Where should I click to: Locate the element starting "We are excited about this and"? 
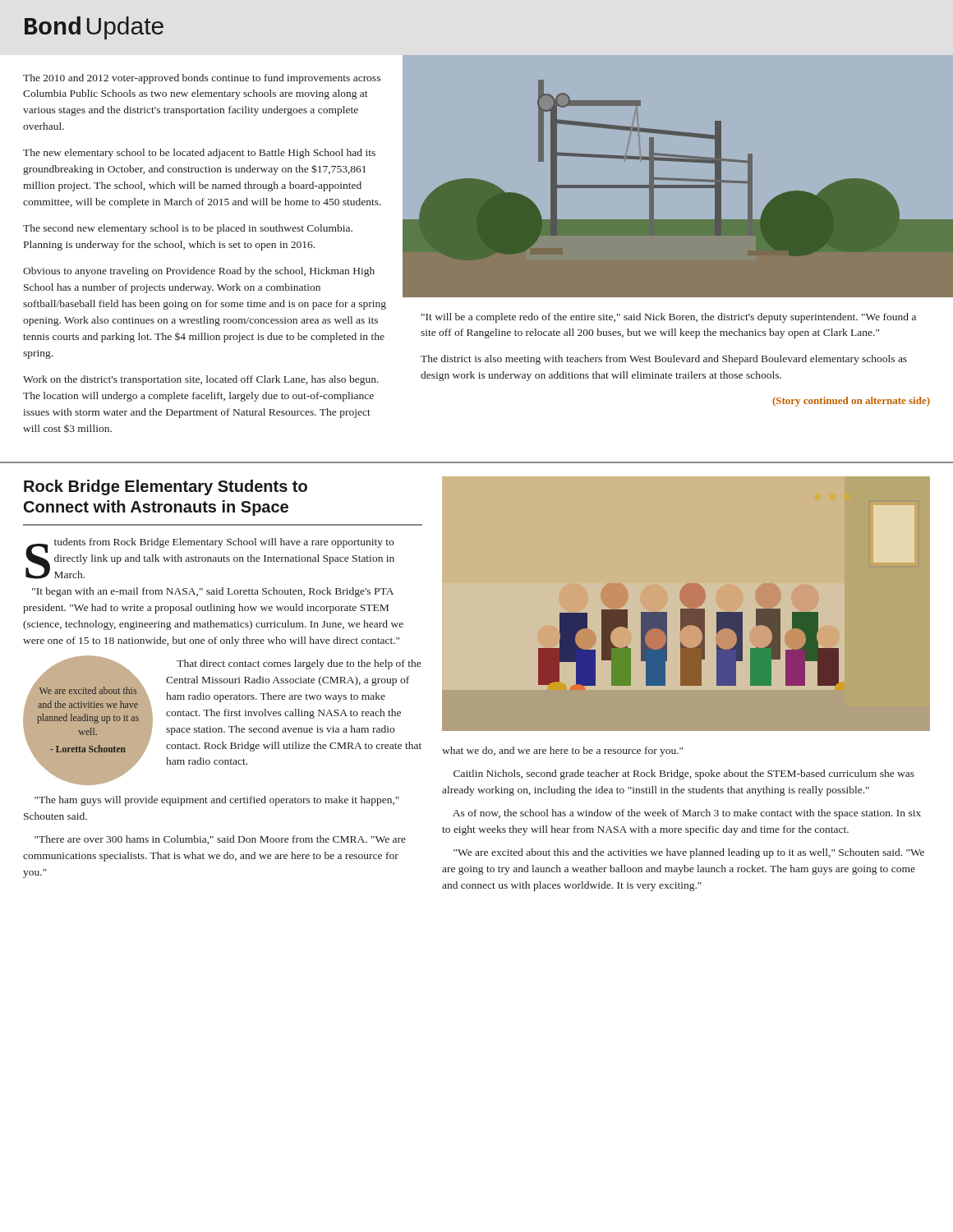point(88,720)
